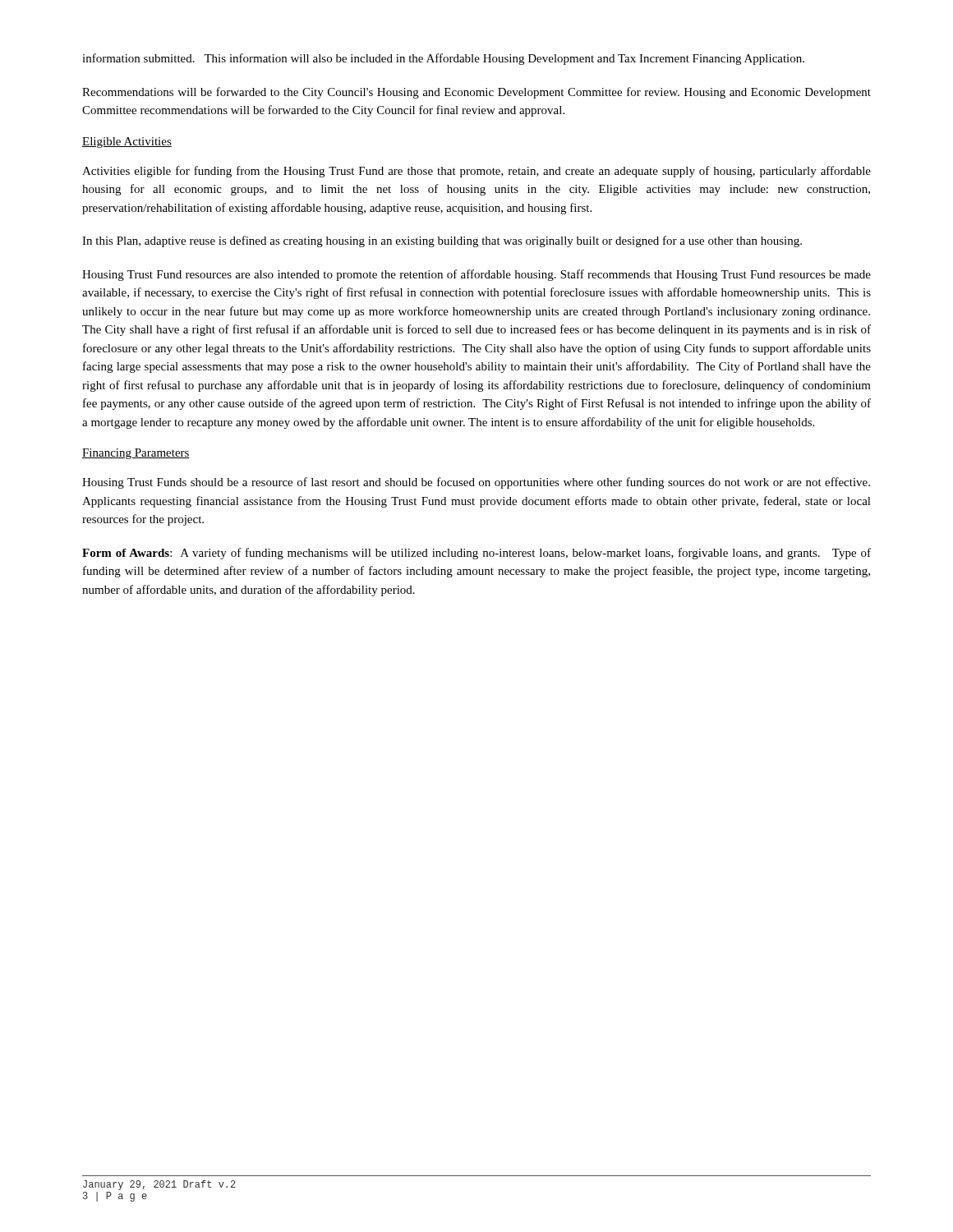Point to the block beginning "information submitted. This information will also be"

pyautogui.click(x=444, y=58)
